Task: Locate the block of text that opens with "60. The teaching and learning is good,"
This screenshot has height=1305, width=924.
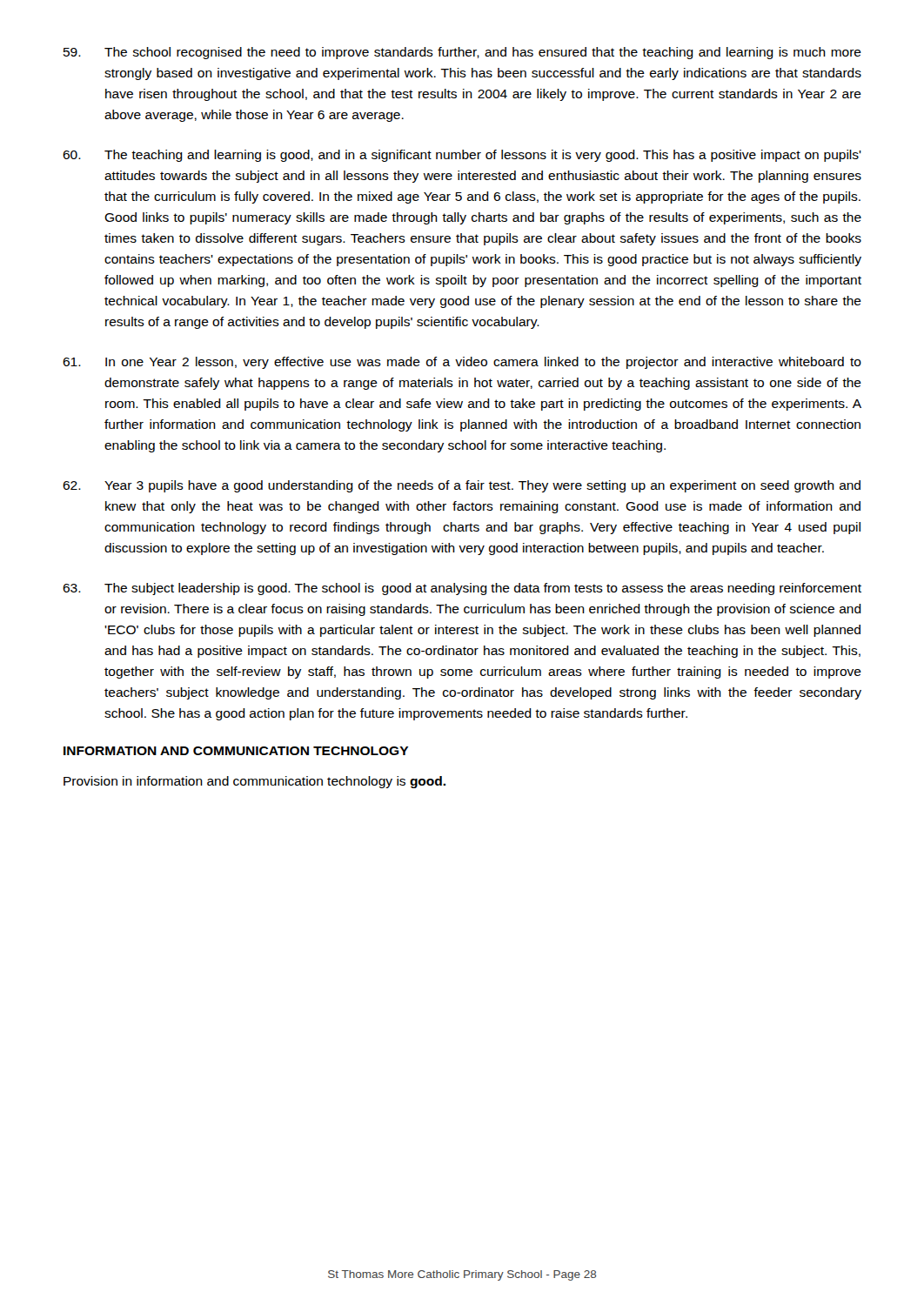Action: (x=462, y=238)
